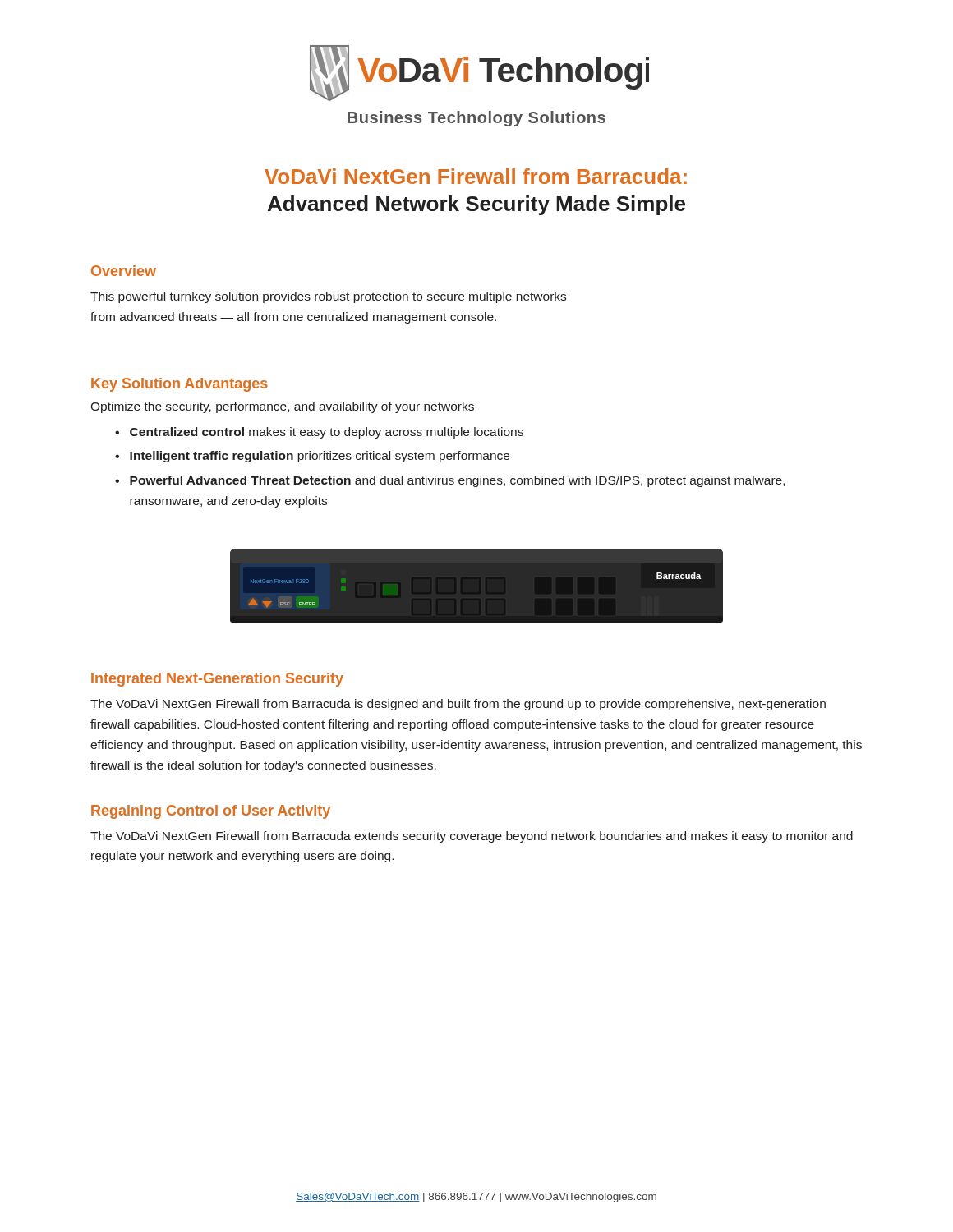Click on the passage starting "This powerful turnkey solution provides"
The width and height of the screenshot is (953, 1232).
(329, 306)
